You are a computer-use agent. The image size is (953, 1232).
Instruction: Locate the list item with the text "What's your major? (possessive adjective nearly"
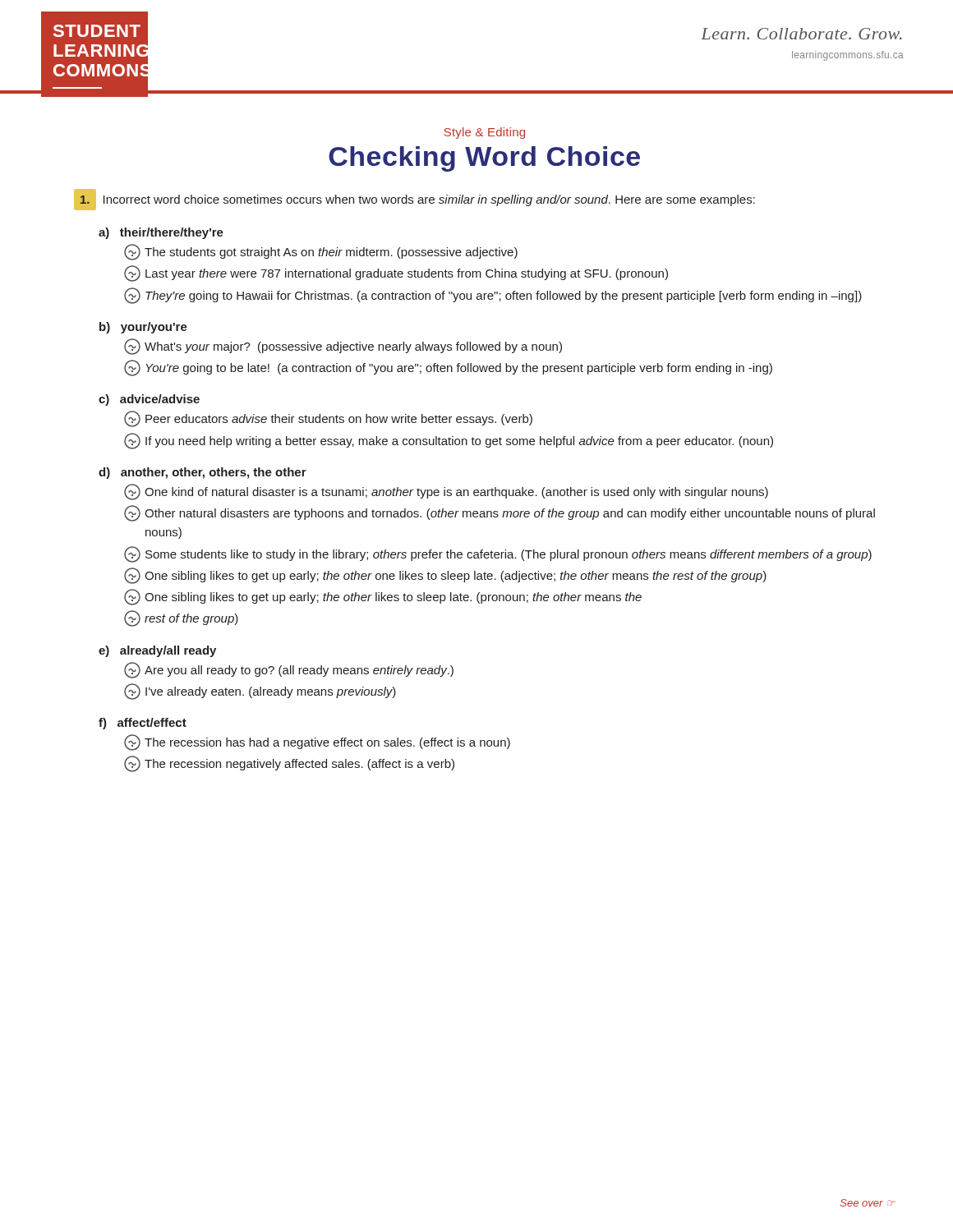pos(509,346)
